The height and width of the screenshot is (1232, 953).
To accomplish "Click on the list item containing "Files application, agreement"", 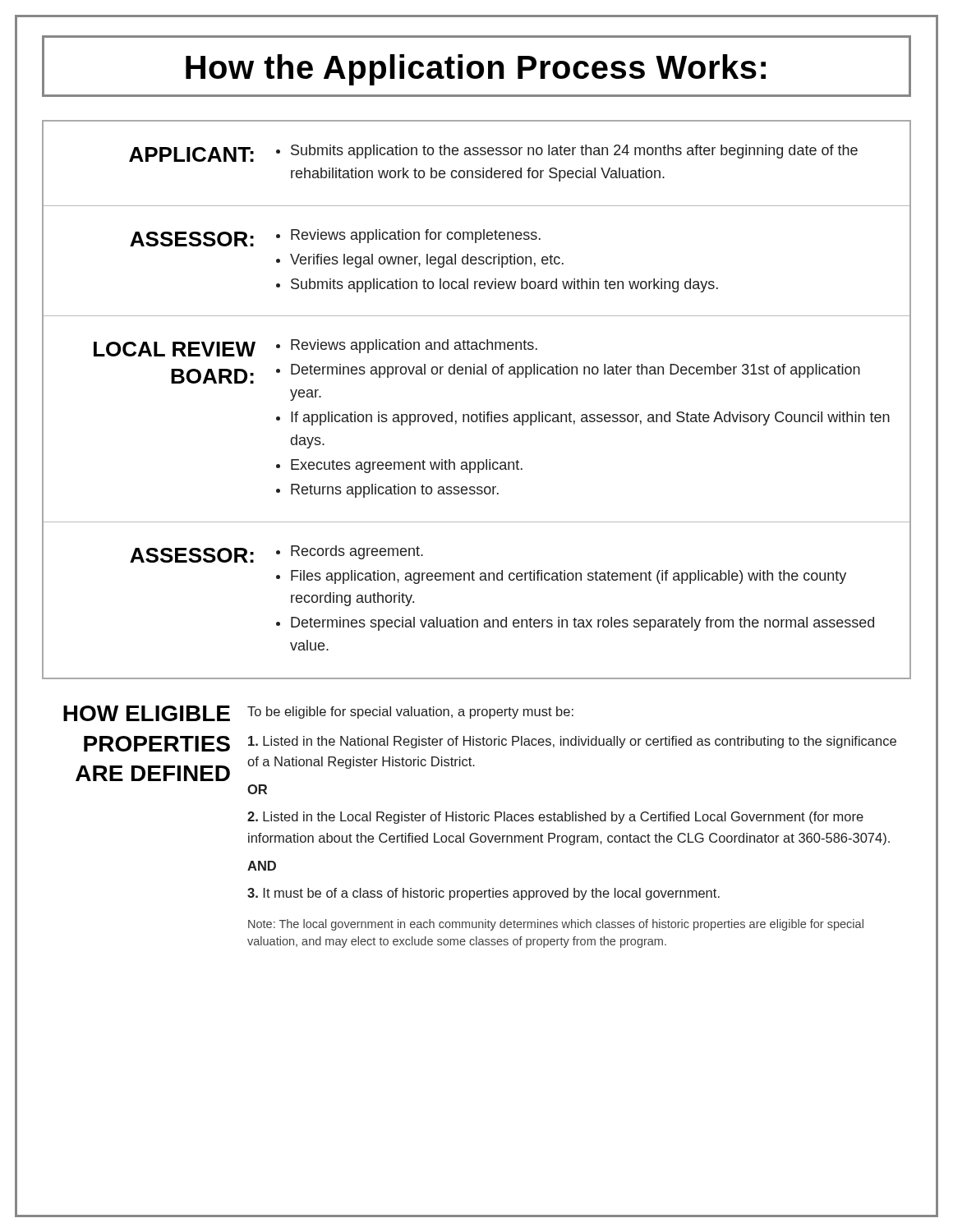I will tap(568, 587).
